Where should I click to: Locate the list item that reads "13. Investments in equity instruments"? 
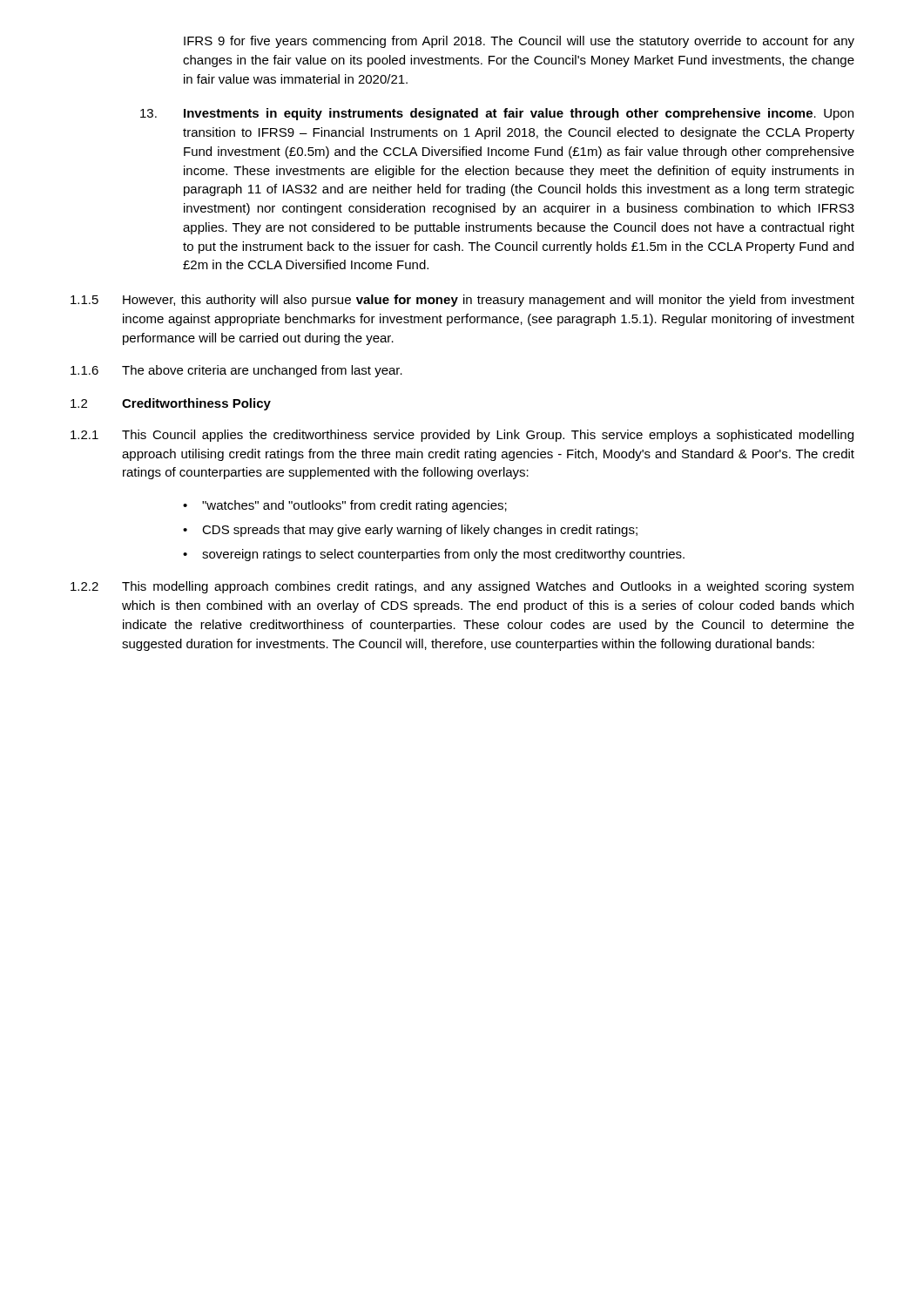point(497,189)
